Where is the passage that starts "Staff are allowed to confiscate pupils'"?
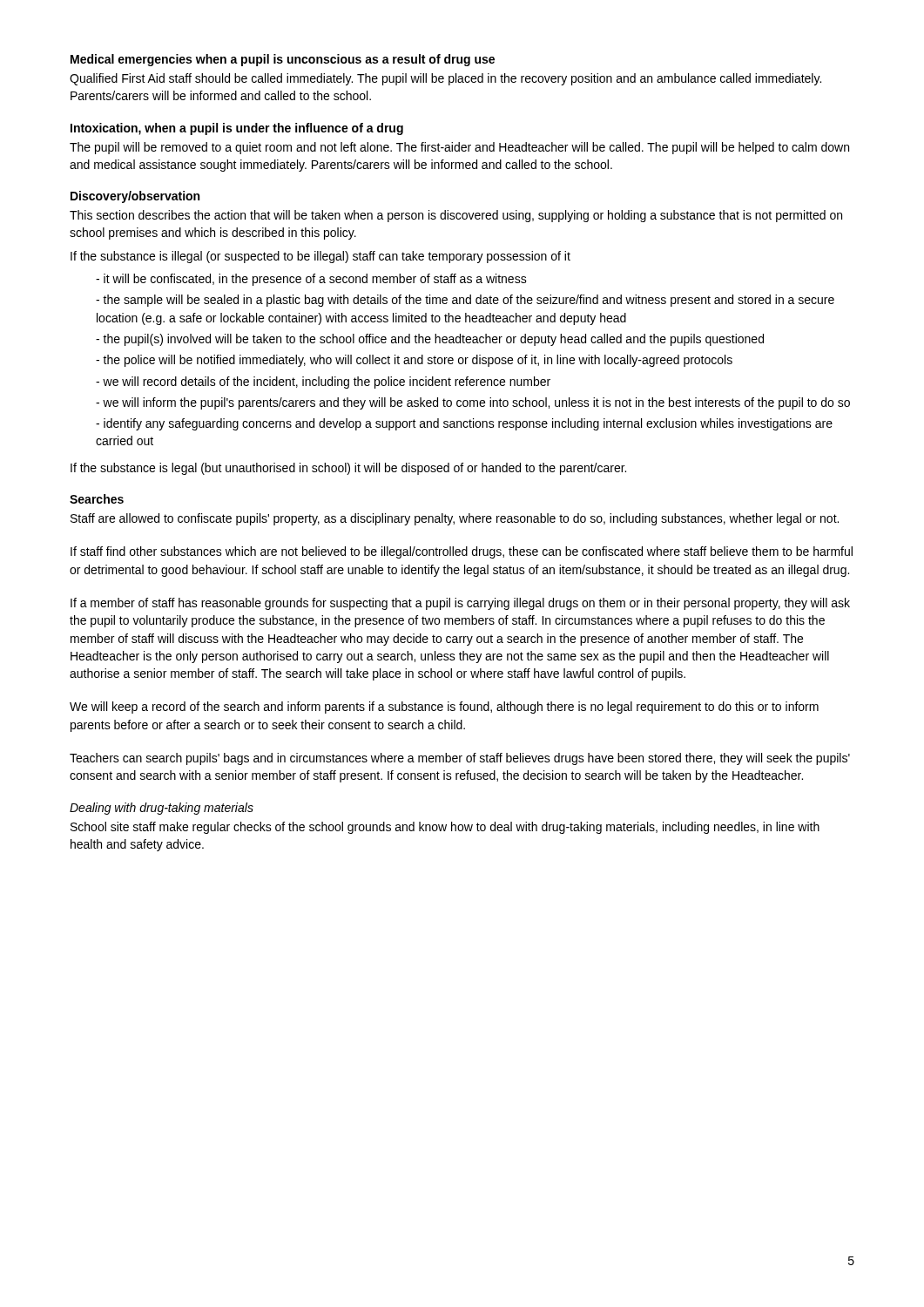This screenshot has height=1307, width=924. 462,519
